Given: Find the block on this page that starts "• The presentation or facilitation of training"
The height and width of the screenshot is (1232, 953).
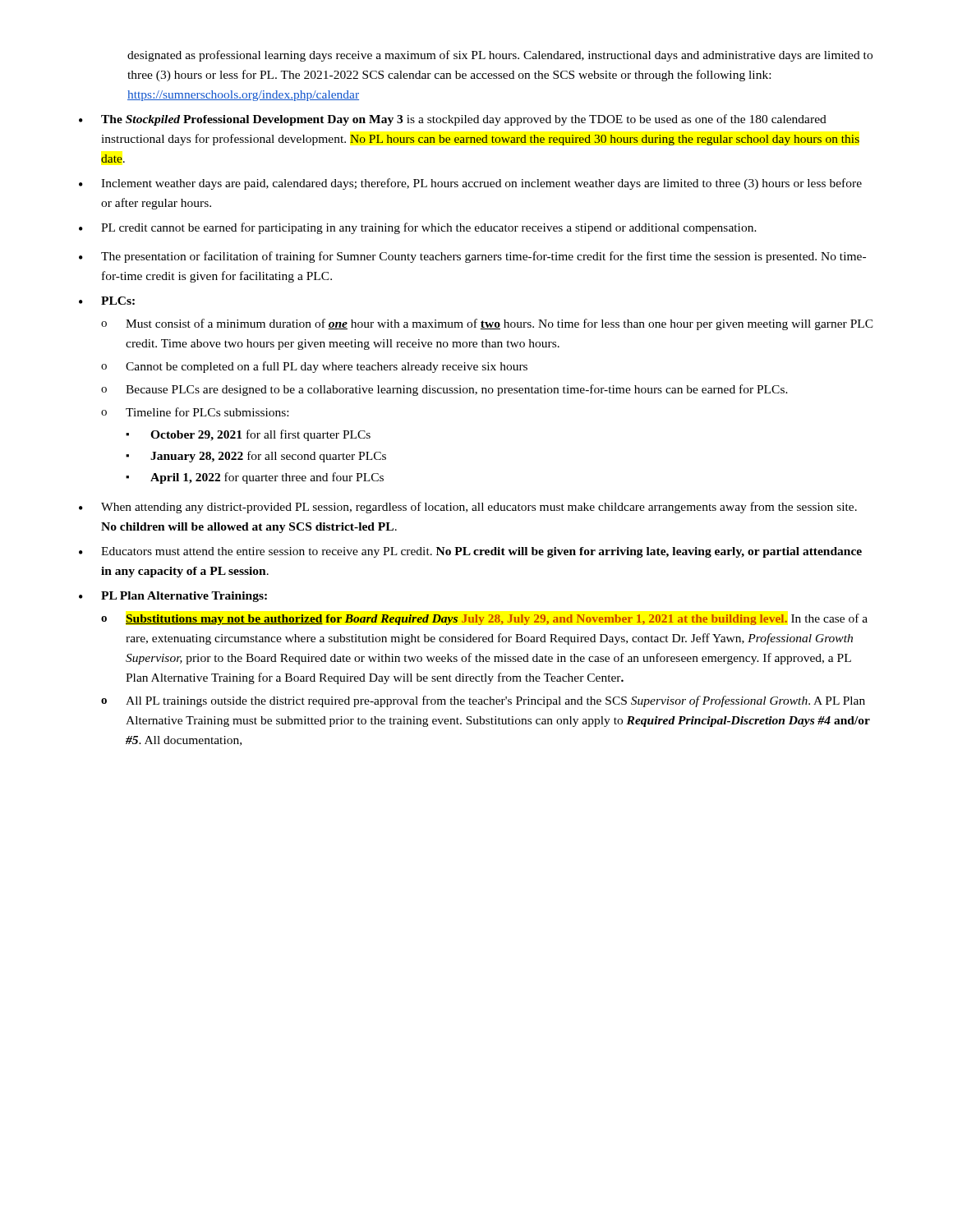Looking at the screenshot, I should point(476,266).
